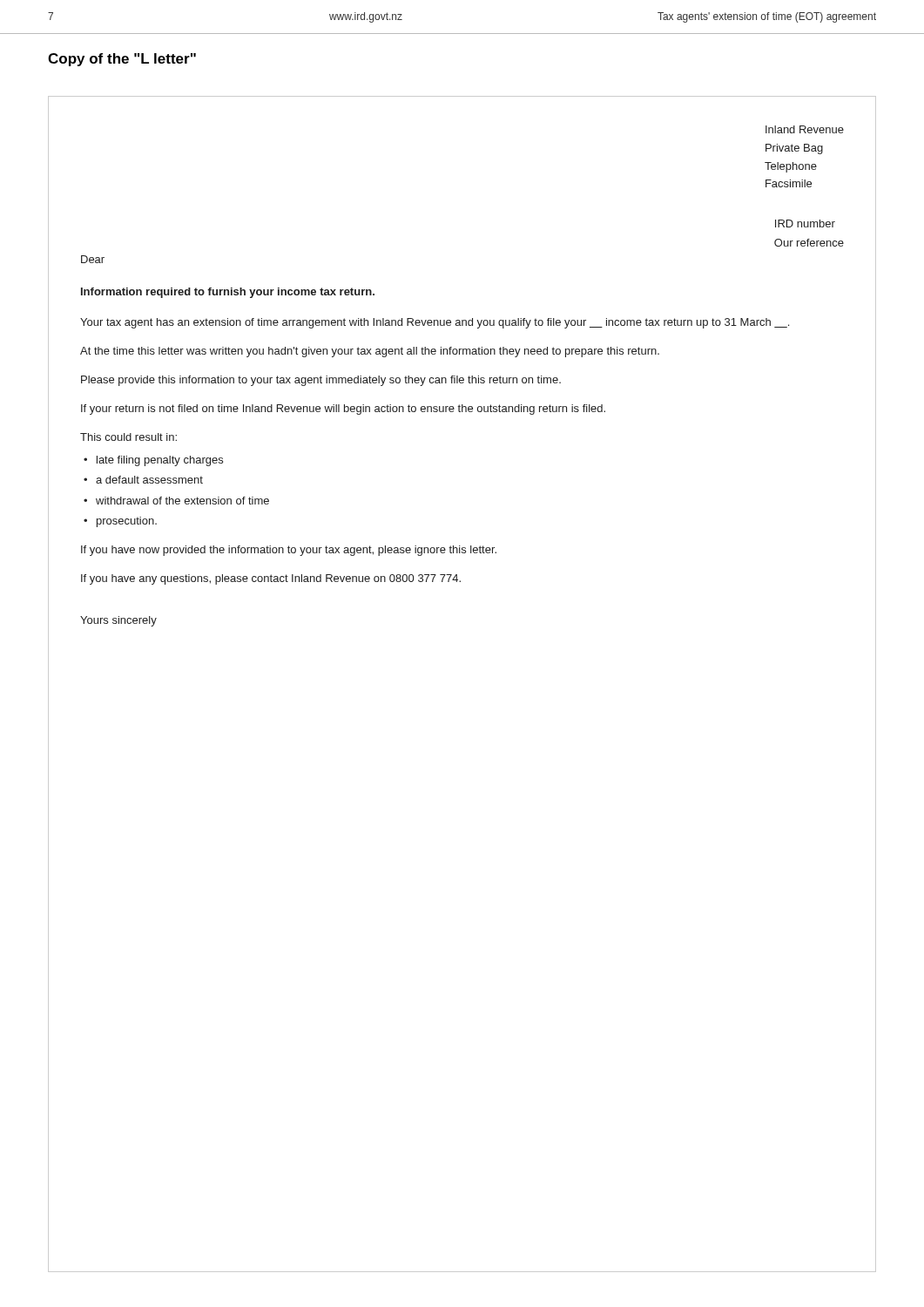924x1307 pixels.
Task: Point to the block beginning "At the time this"
Action: pyautogui.click(x=370, y=350)
